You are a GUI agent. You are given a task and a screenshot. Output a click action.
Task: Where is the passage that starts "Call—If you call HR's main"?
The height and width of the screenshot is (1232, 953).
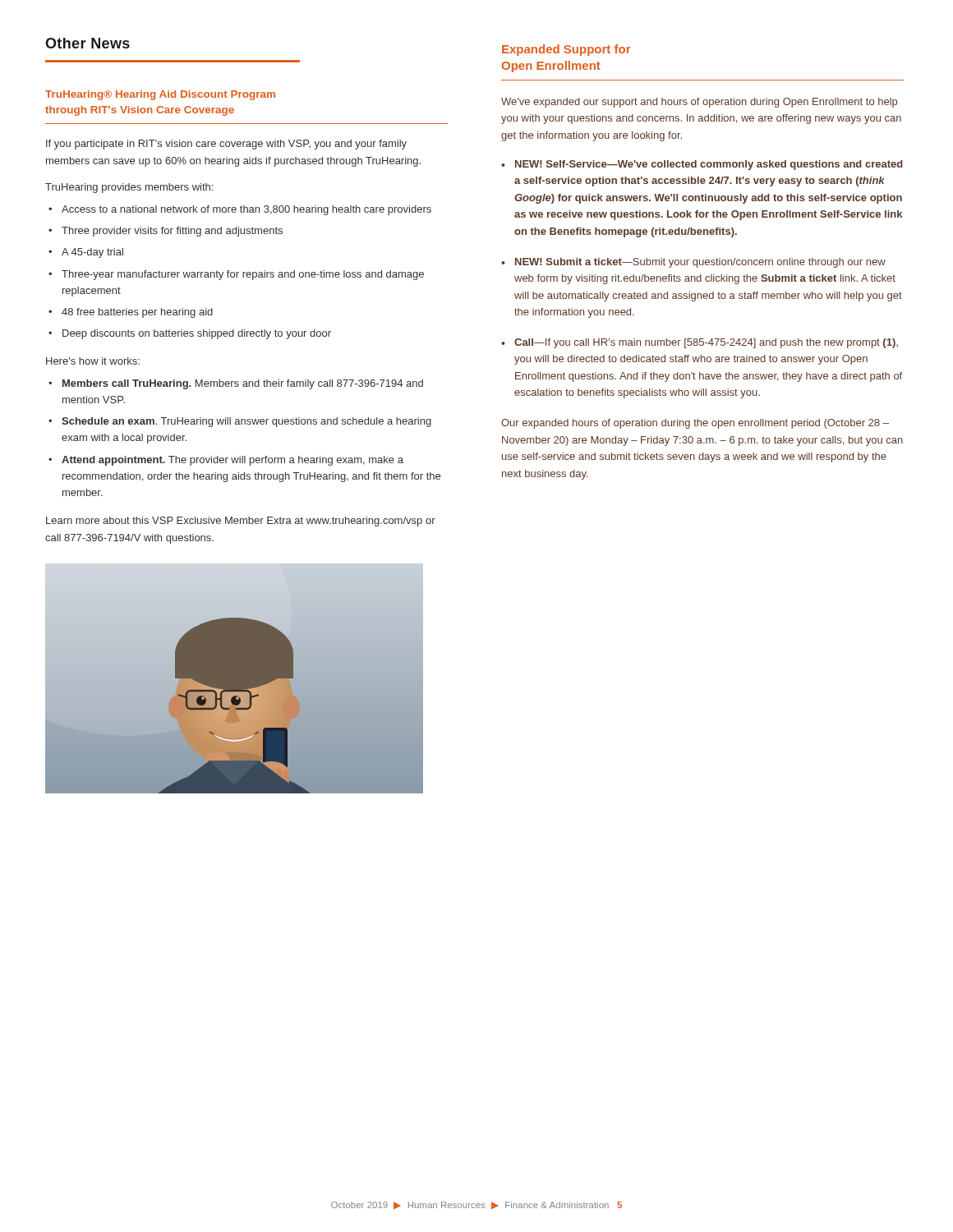coord(708,367)
